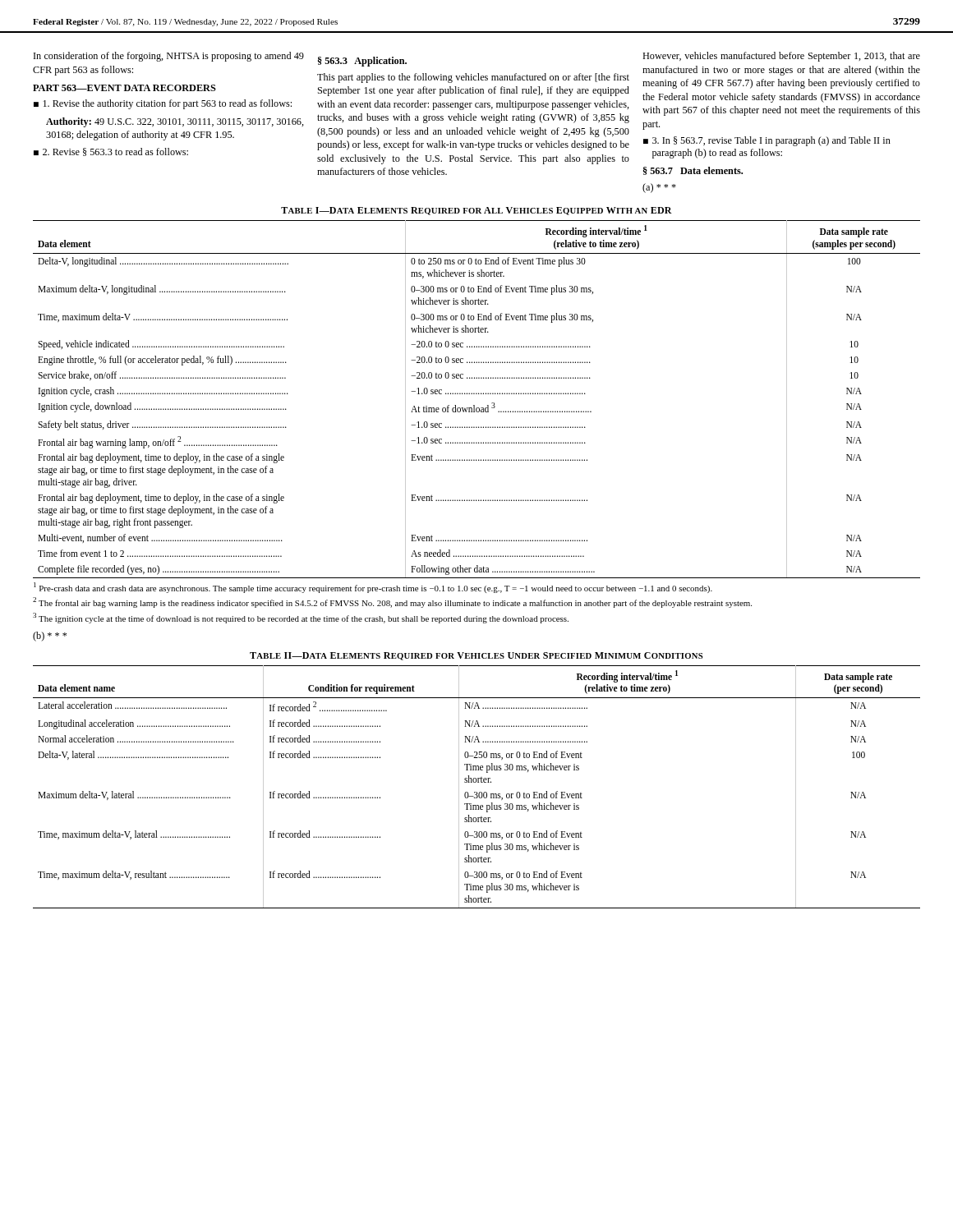Find the element starting "This part applies to the following"
953x1232 pixels.
tap(473, 125)
